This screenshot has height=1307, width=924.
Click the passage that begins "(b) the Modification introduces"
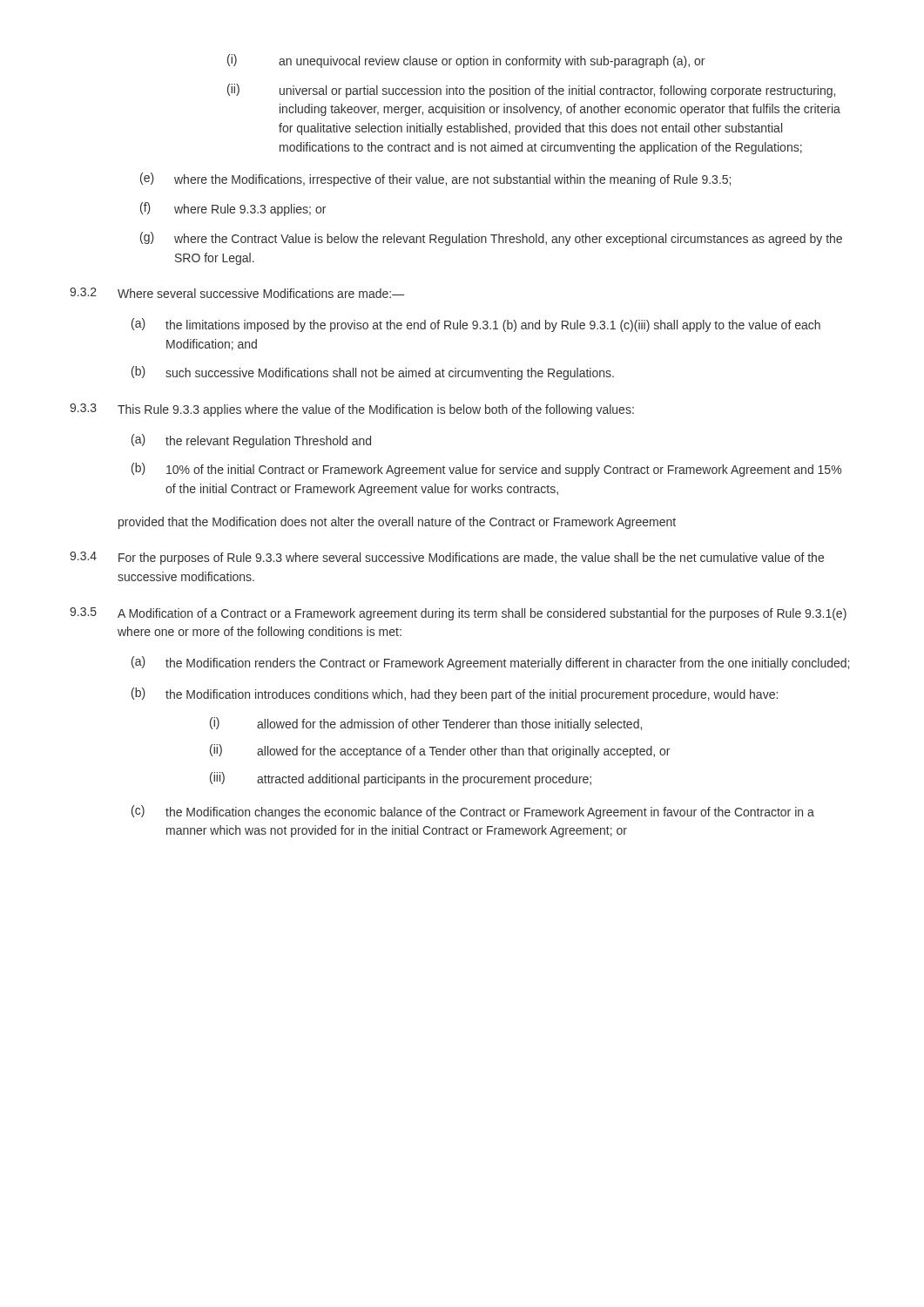coord(492,695)
